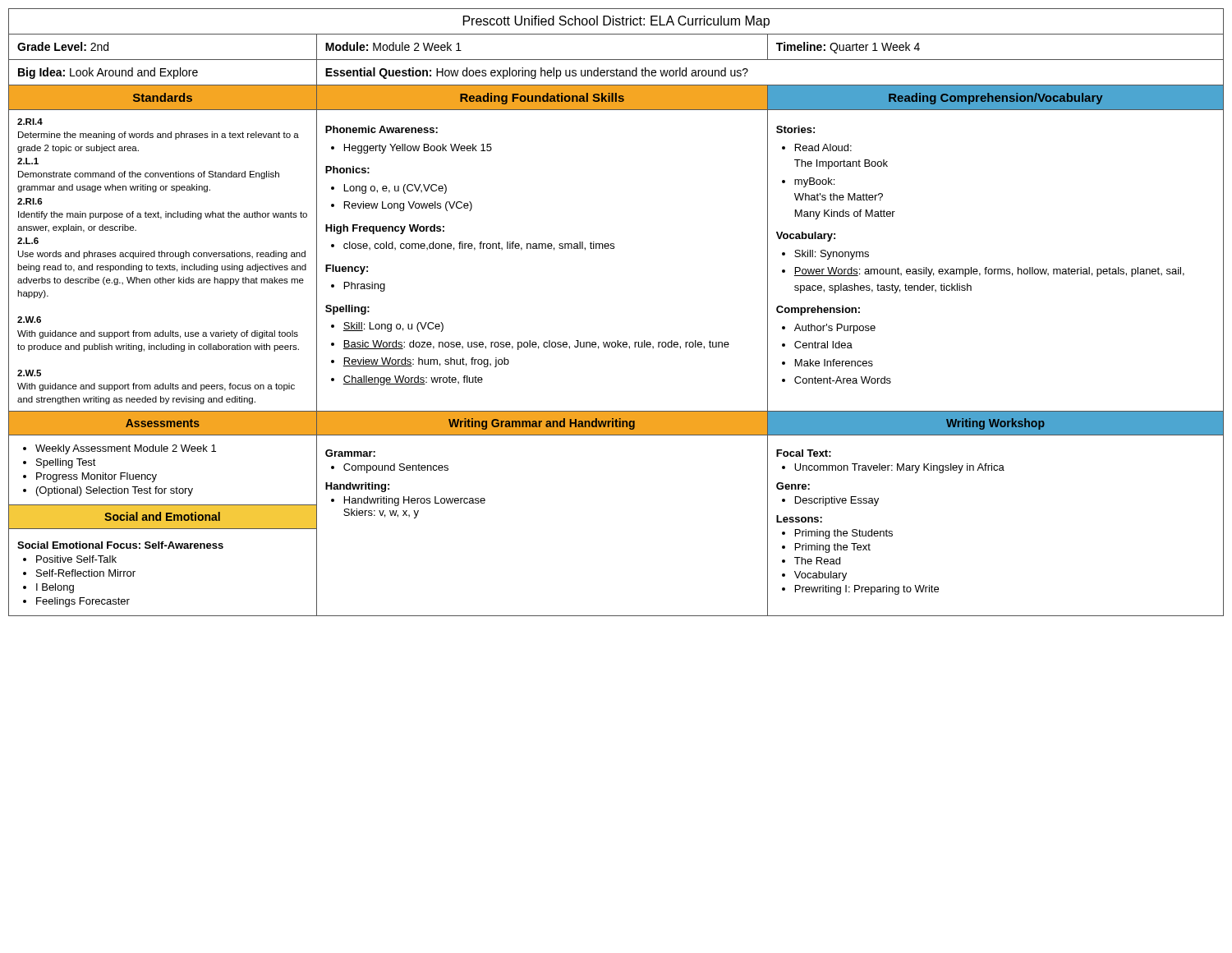Click on the block starting "Social and Emotional"

(163, 517)
